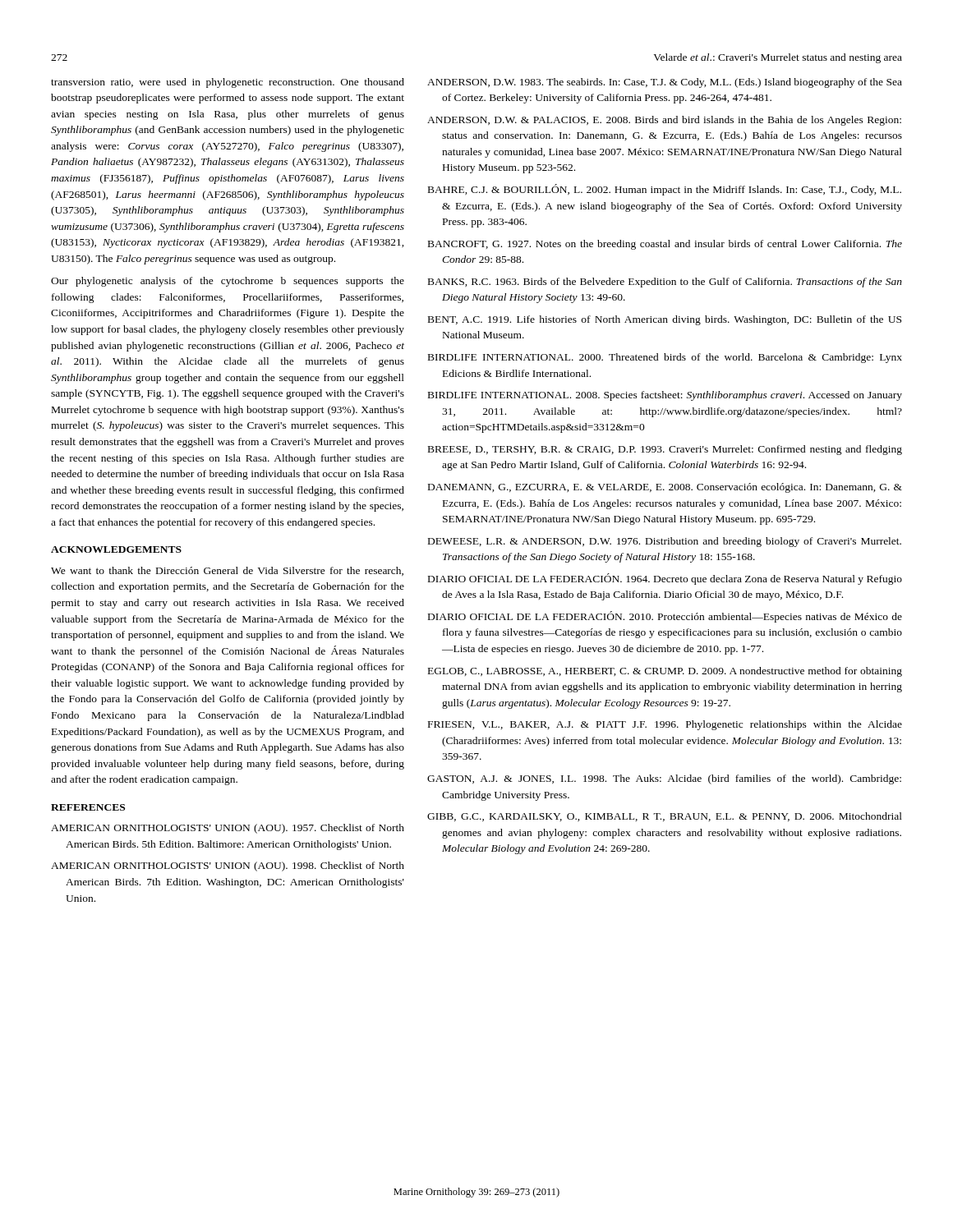Locate the list item that reads "DEWEESE, L.R. & ANDERSON,"
The height and width of the screenshot is (1232, 953).
coord(665,549)
